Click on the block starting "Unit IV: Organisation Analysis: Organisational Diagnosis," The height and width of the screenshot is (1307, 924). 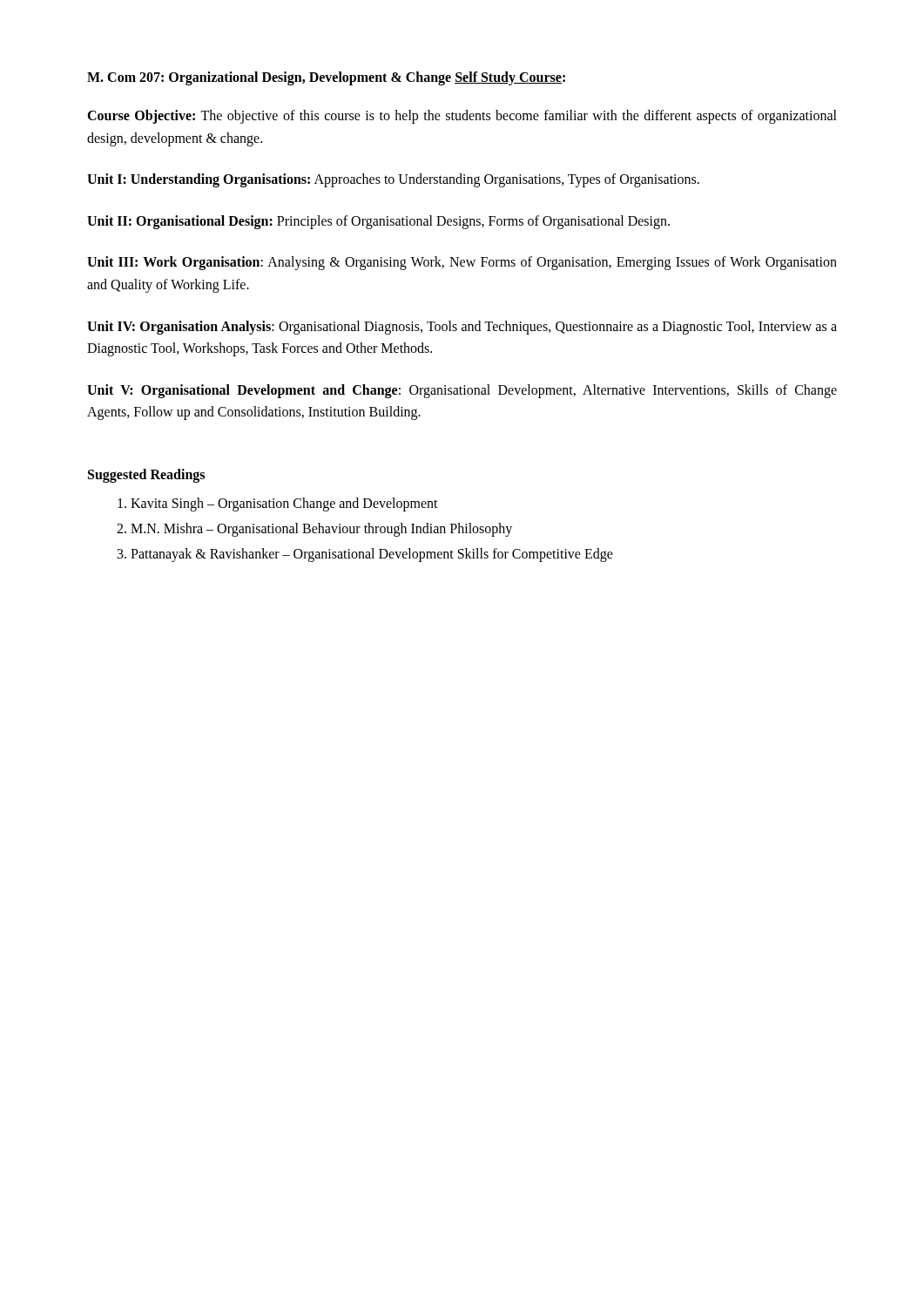click(x=462, y=337)
